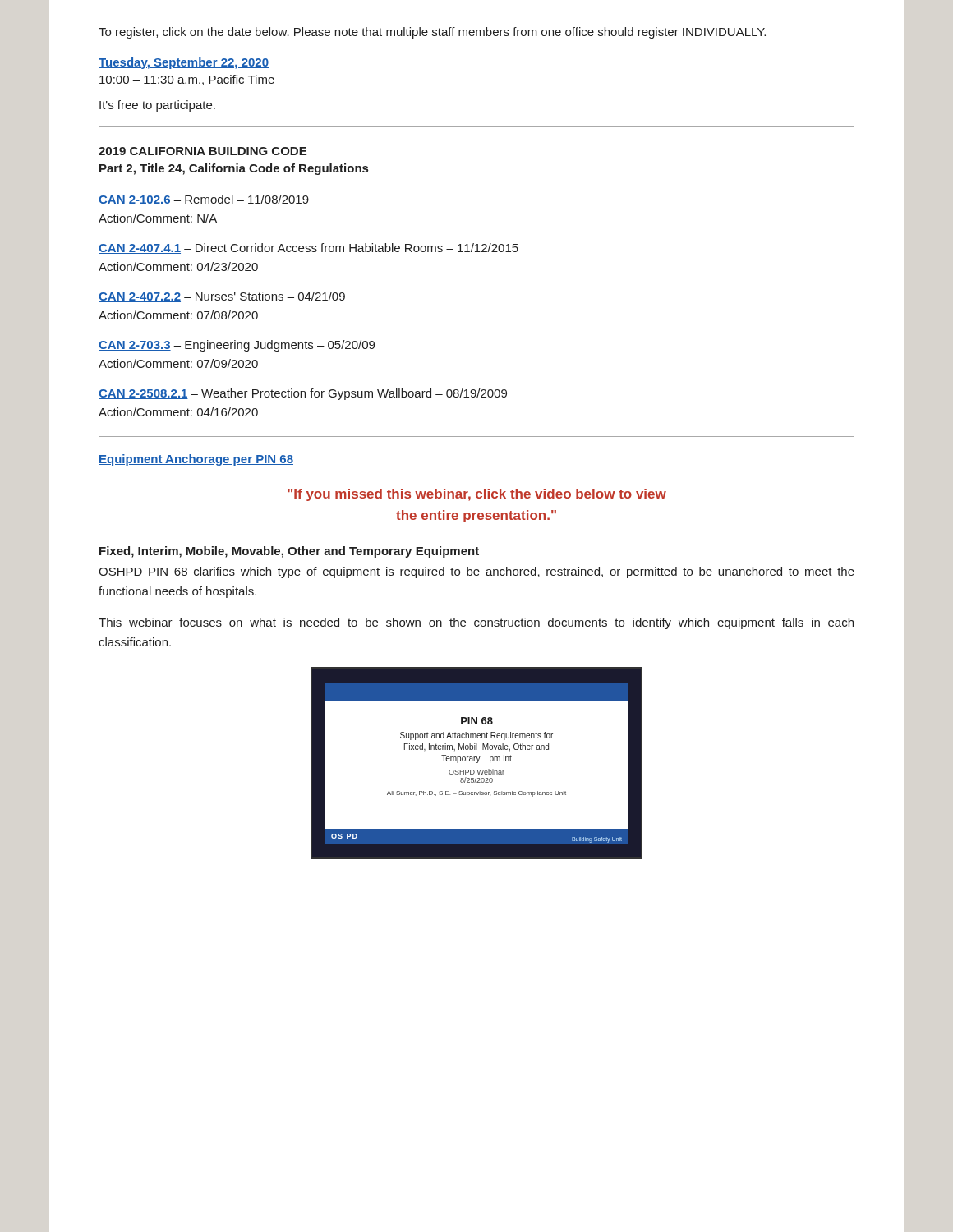Image resolution: width=953 pixels, height=1232 pixels.
Task: Click on the text block containing "OSHPD PIN 68 clarifies which type of"
Action: (x=476, y=581)
